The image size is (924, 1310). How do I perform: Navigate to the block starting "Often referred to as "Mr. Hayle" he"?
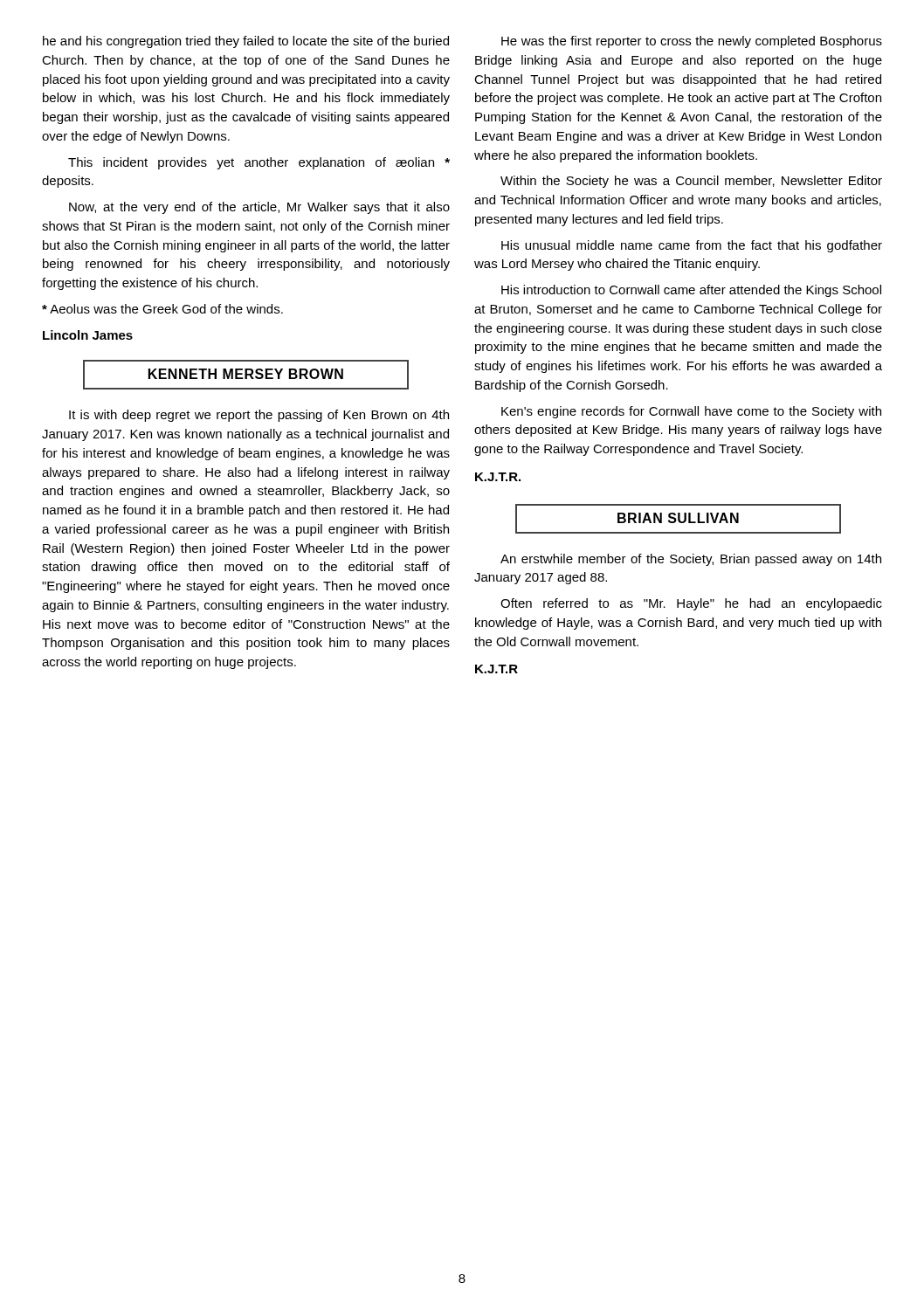pos(678,622)
